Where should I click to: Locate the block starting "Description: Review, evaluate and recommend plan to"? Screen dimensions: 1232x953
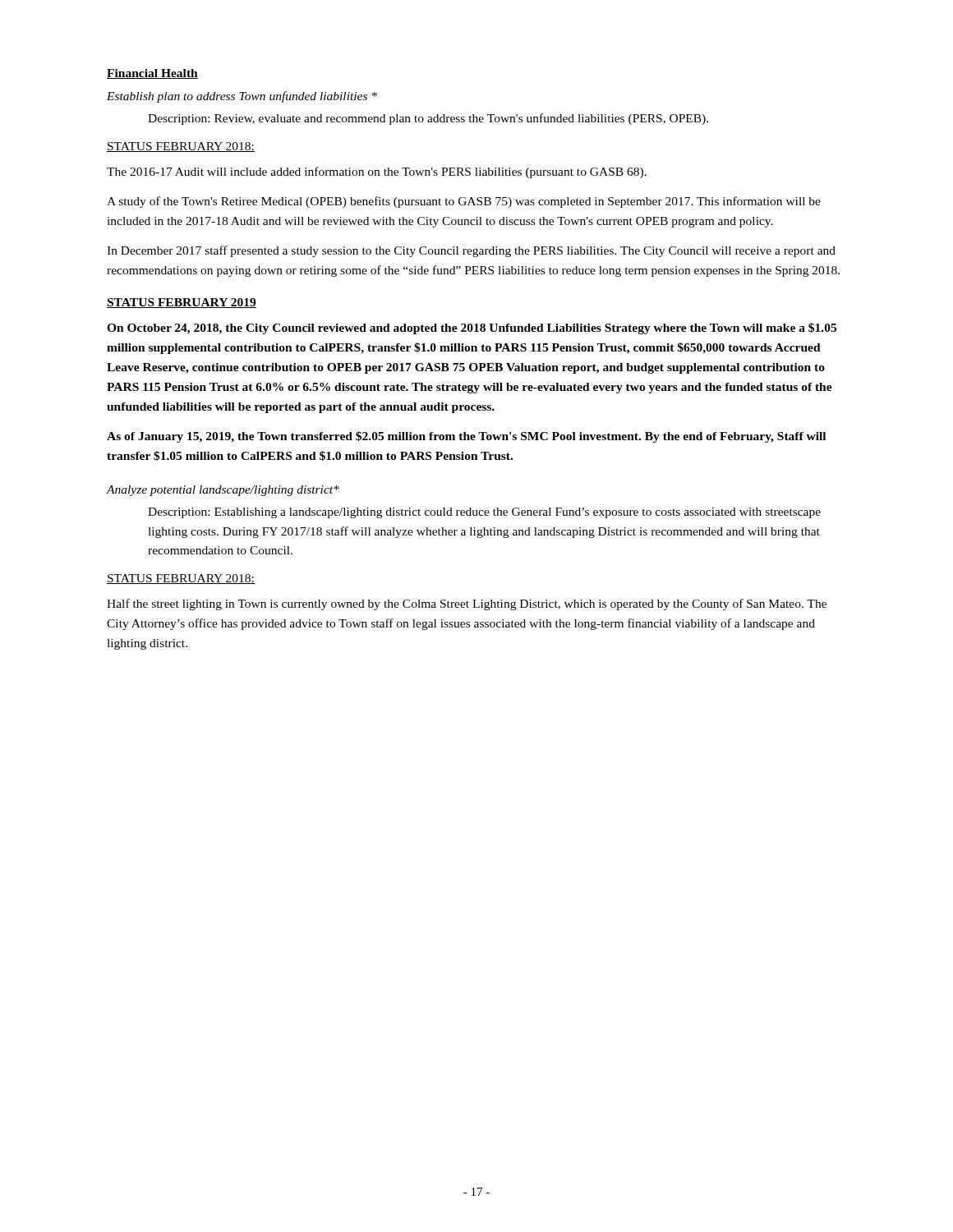click(x=429, y=118)
